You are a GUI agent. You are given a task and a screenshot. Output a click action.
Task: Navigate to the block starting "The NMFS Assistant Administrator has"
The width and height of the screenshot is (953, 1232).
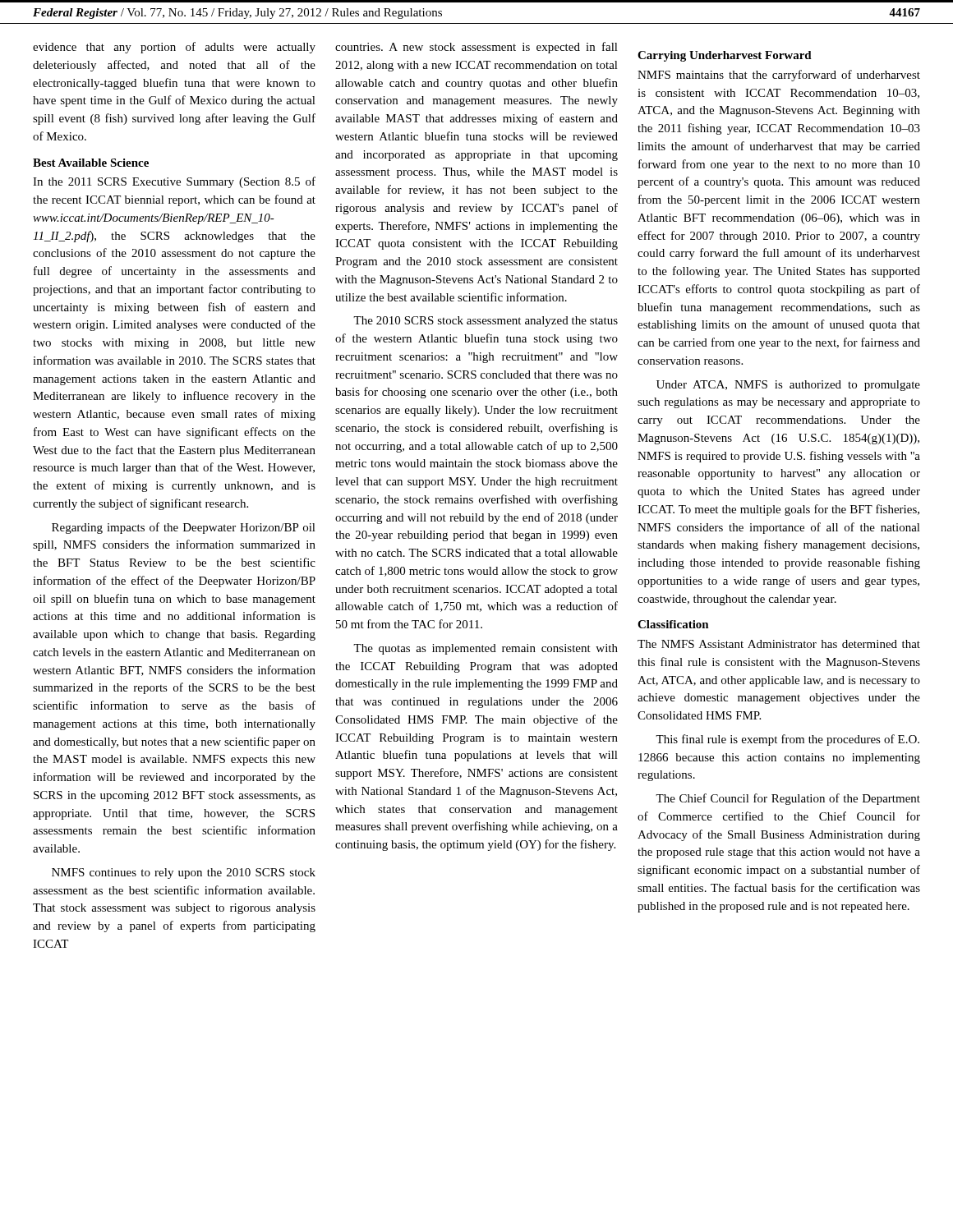click(779, 680)
